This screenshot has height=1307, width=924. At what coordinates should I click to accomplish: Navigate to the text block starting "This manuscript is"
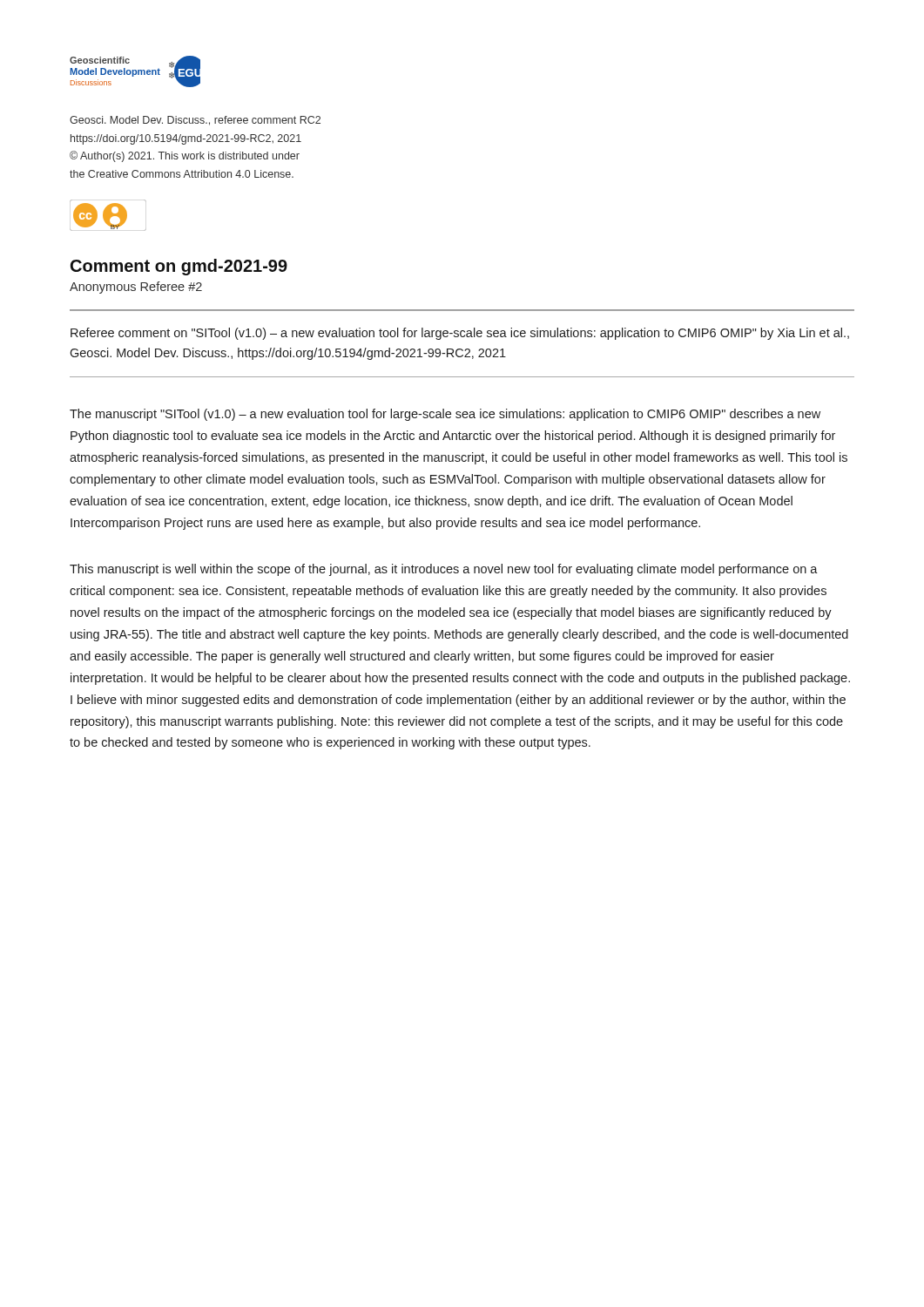coord(460,656)
